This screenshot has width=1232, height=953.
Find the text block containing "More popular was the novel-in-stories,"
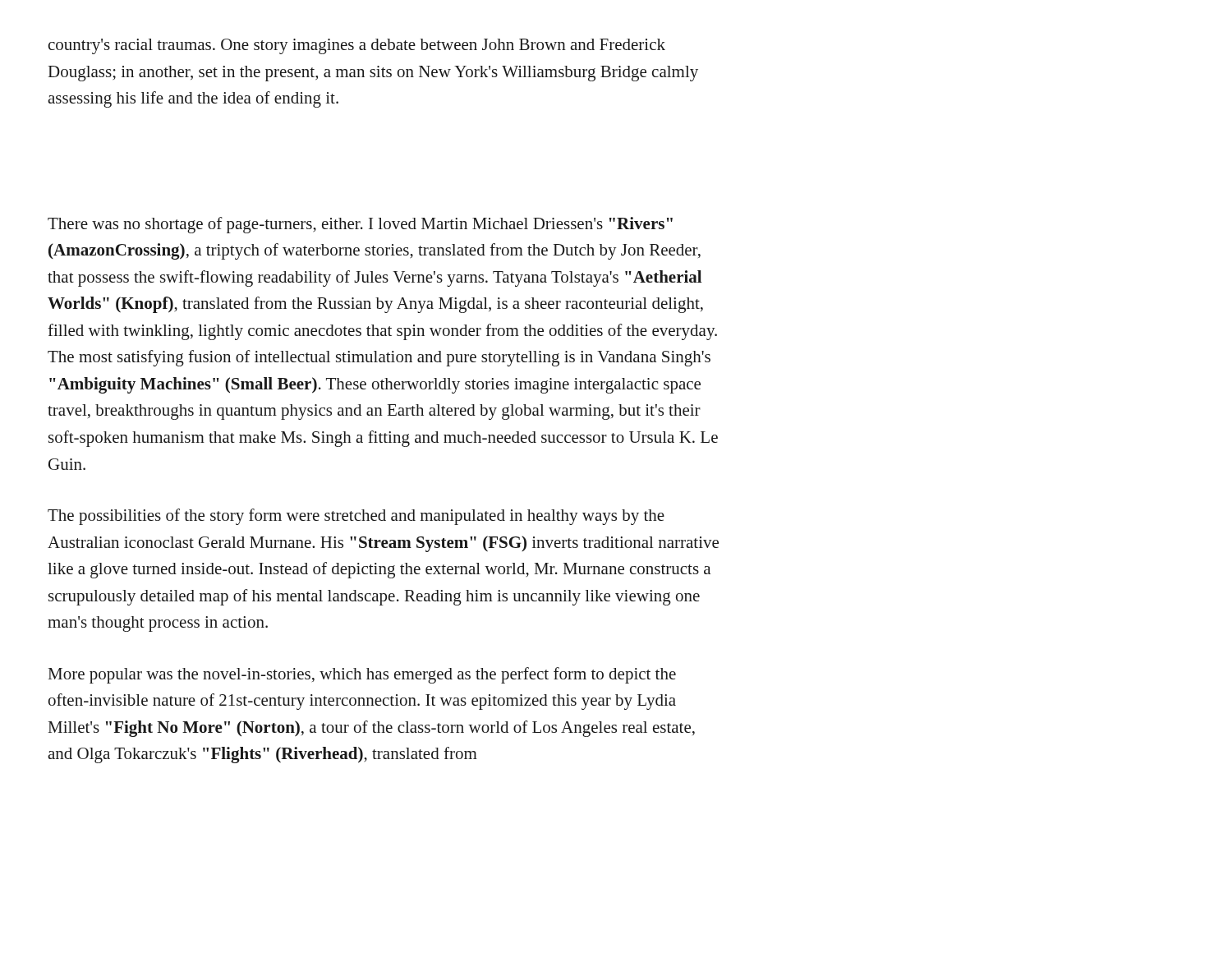click(372, 714)
